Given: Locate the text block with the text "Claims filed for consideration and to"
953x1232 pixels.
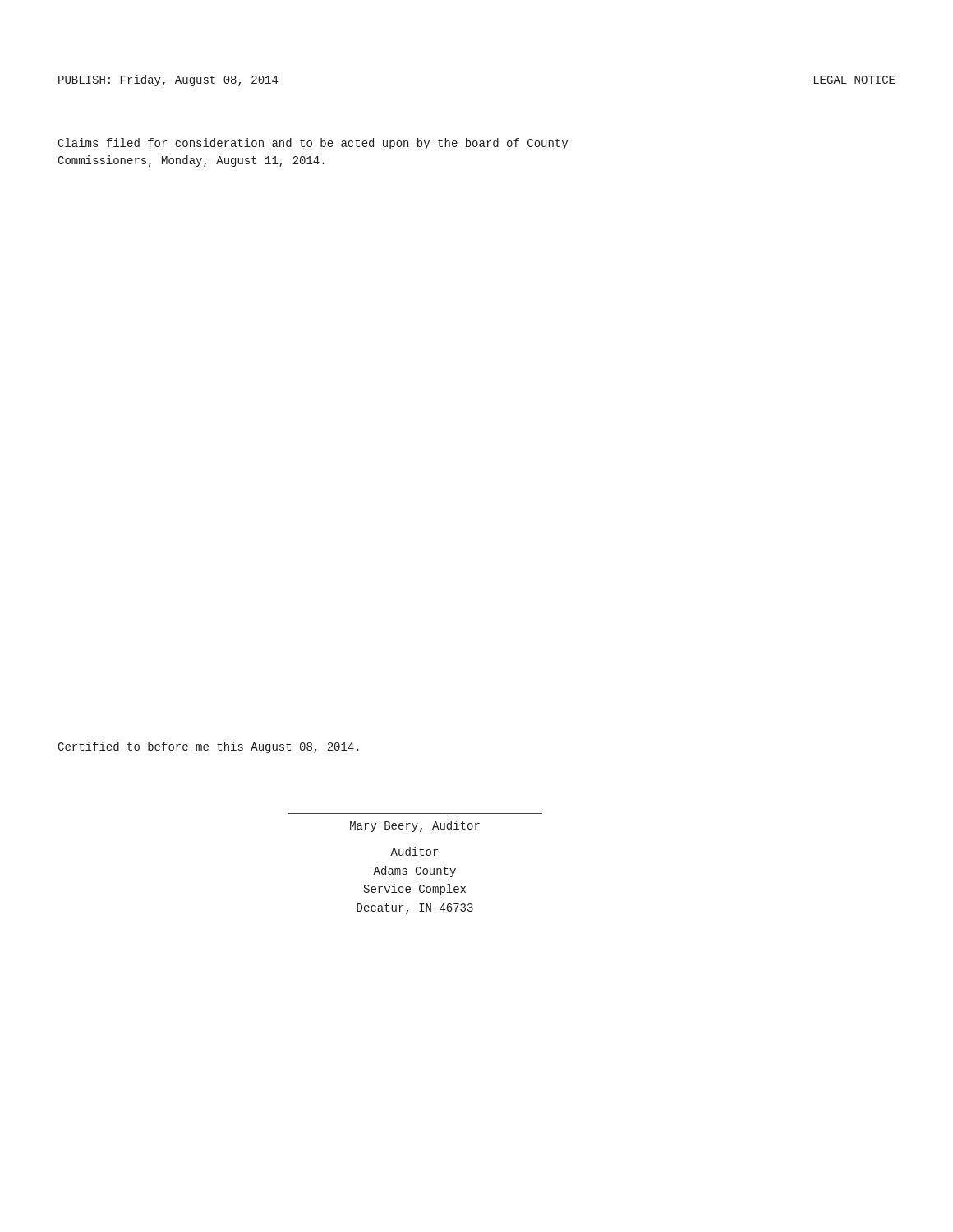Looking at the screenshot, I should click(313, 152).
